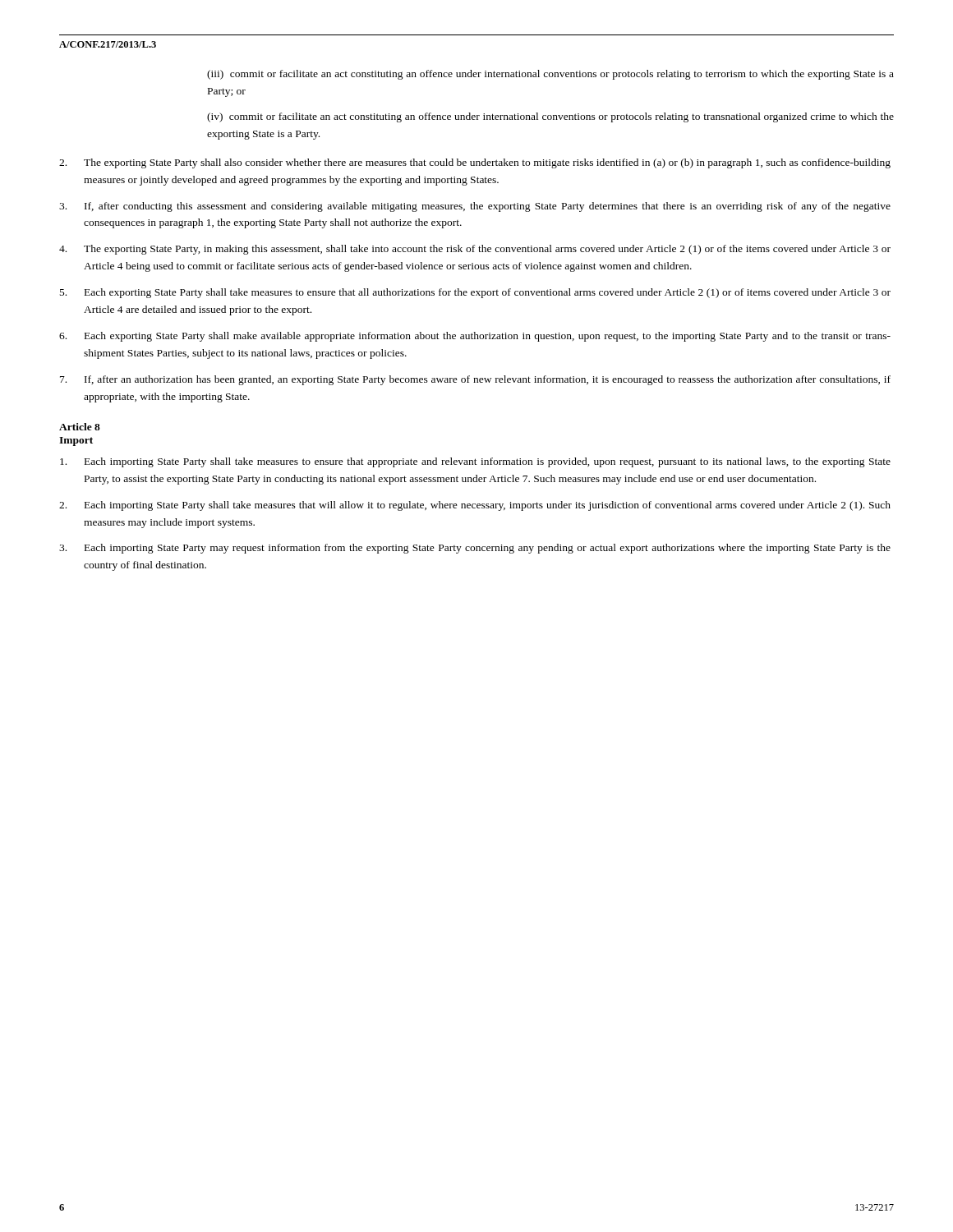953x1232 pixels.
Task: Select the text block containing "If, after an authorization has"
Action: (475, 388)
